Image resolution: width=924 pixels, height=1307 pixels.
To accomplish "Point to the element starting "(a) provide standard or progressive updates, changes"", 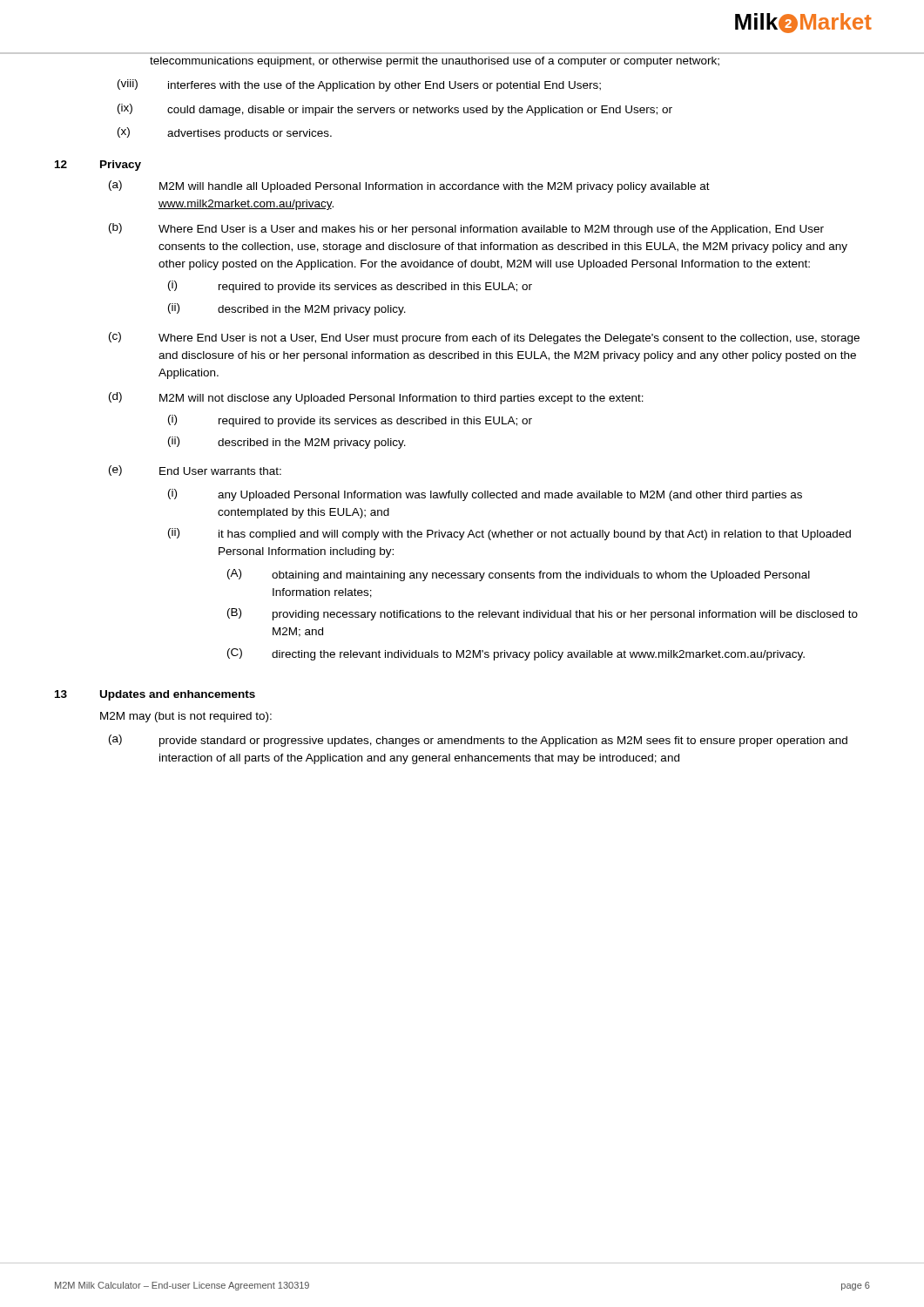I will pyautogui.click(x=485, y=750).
